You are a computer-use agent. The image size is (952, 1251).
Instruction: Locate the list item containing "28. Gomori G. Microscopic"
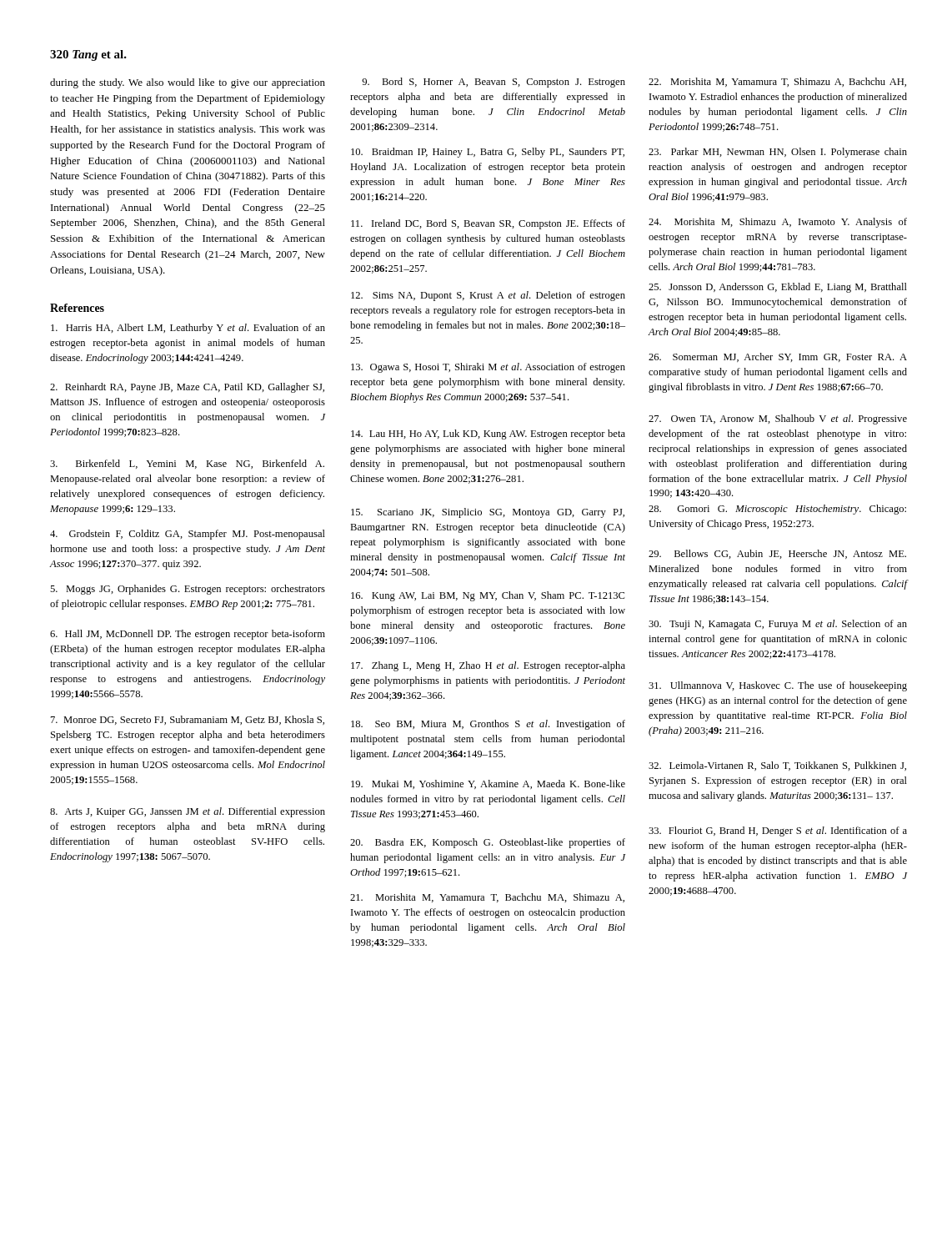pos(778,516)
